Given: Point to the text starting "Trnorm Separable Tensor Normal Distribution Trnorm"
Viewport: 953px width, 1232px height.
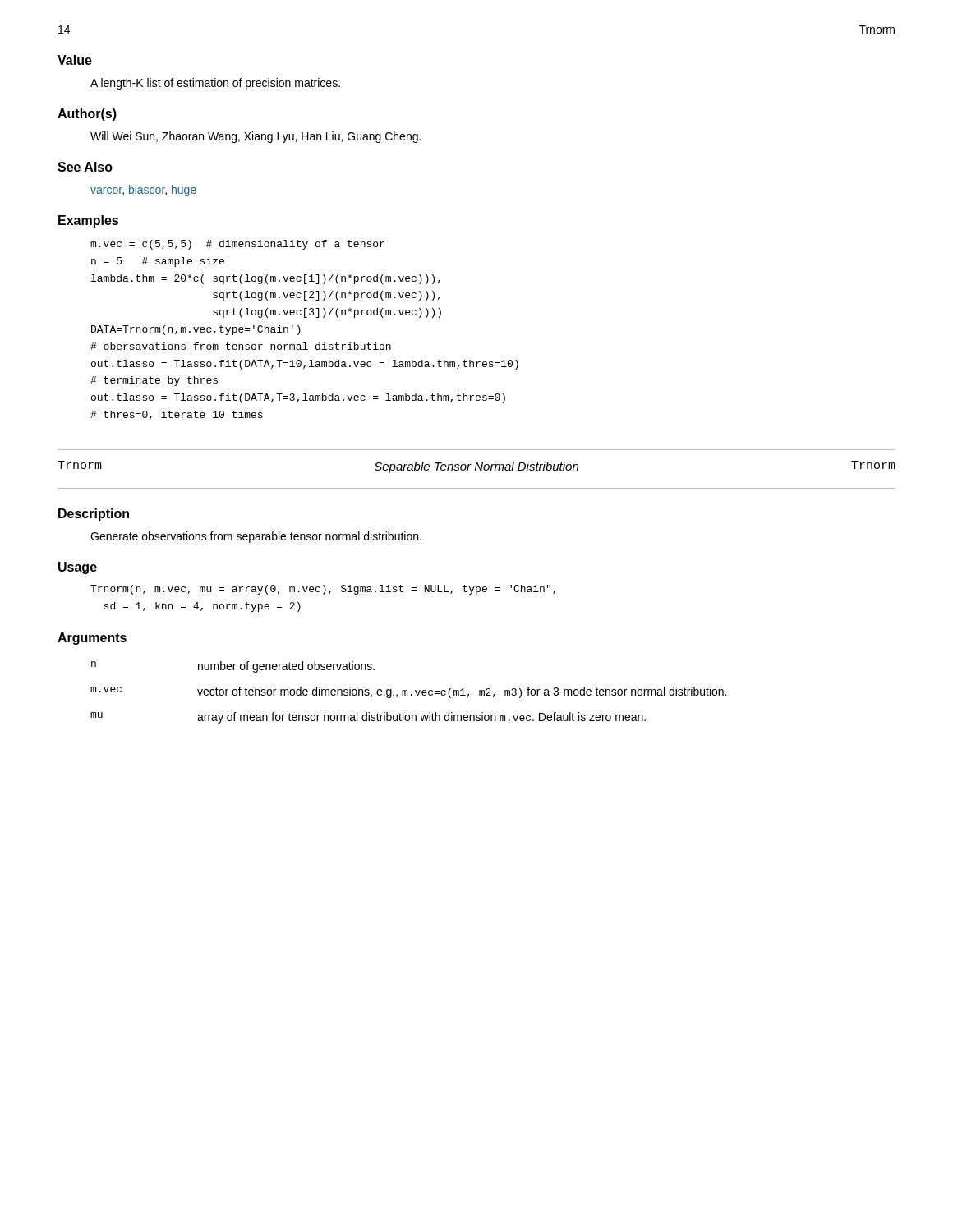Looking at the screenshot, I should [476, 466].
